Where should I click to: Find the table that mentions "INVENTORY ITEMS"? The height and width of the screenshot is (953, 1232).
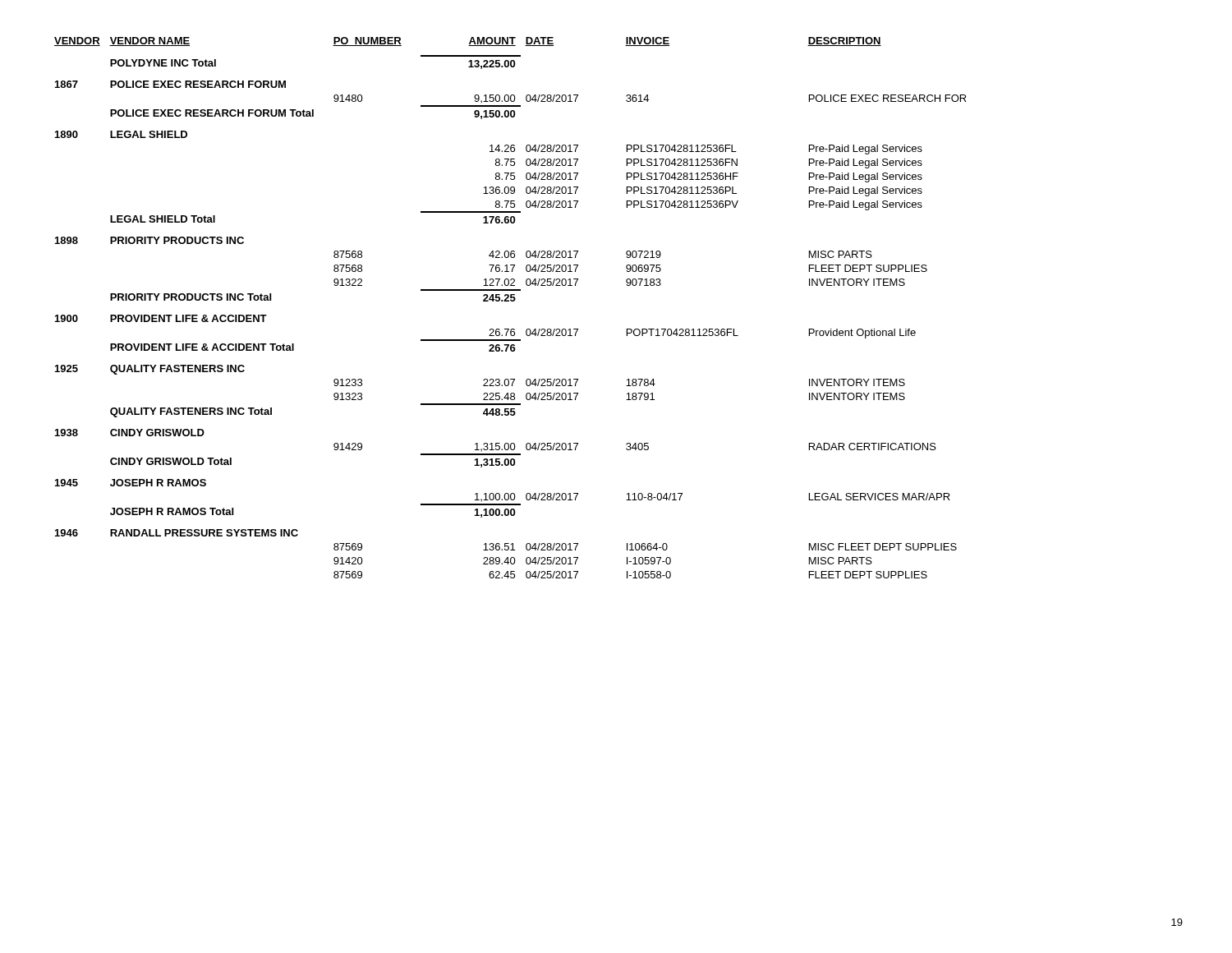tap(616, 307)
